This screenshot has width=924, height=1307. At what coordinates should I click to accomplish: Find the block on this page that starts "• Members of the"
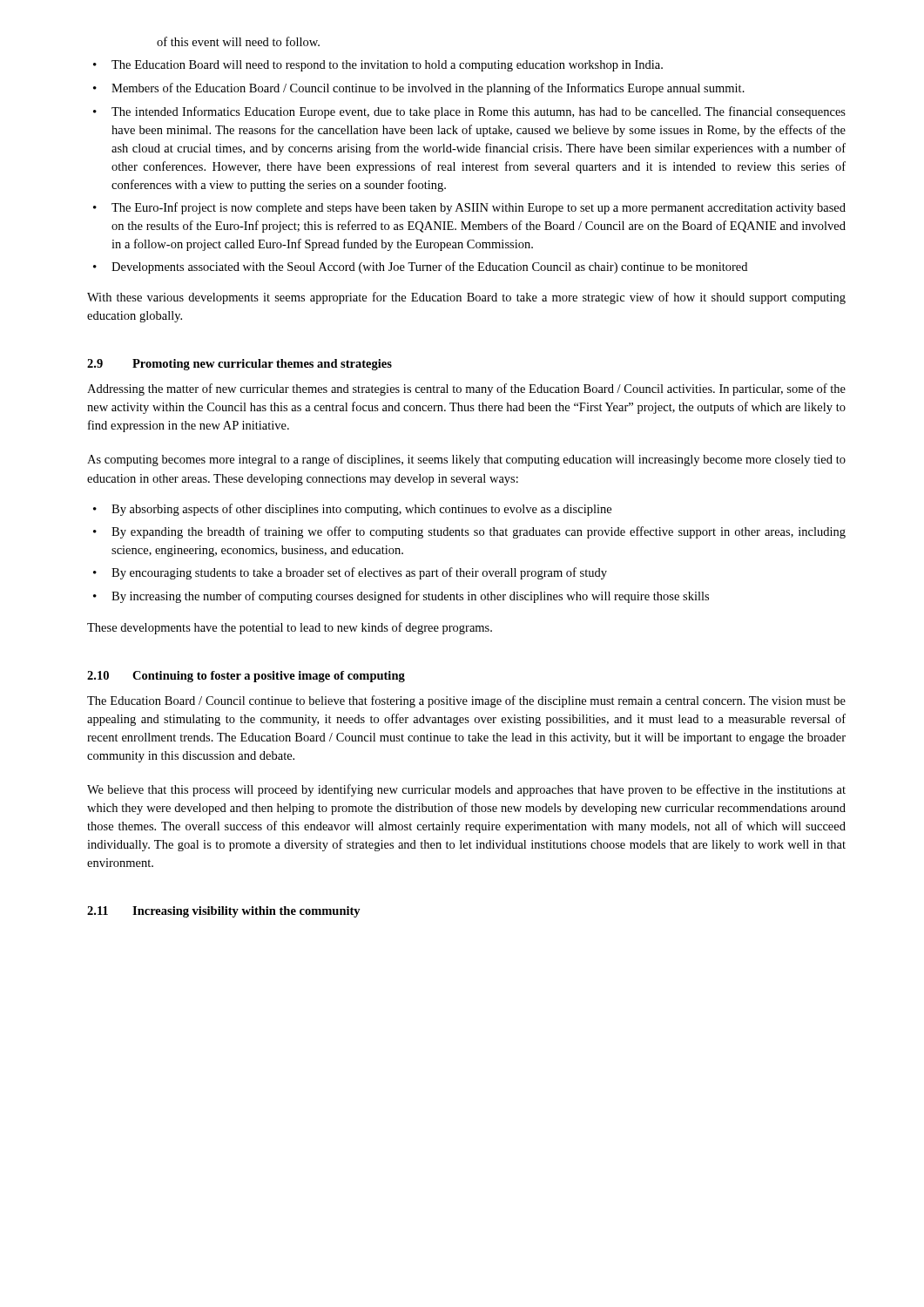coord(466,89)
